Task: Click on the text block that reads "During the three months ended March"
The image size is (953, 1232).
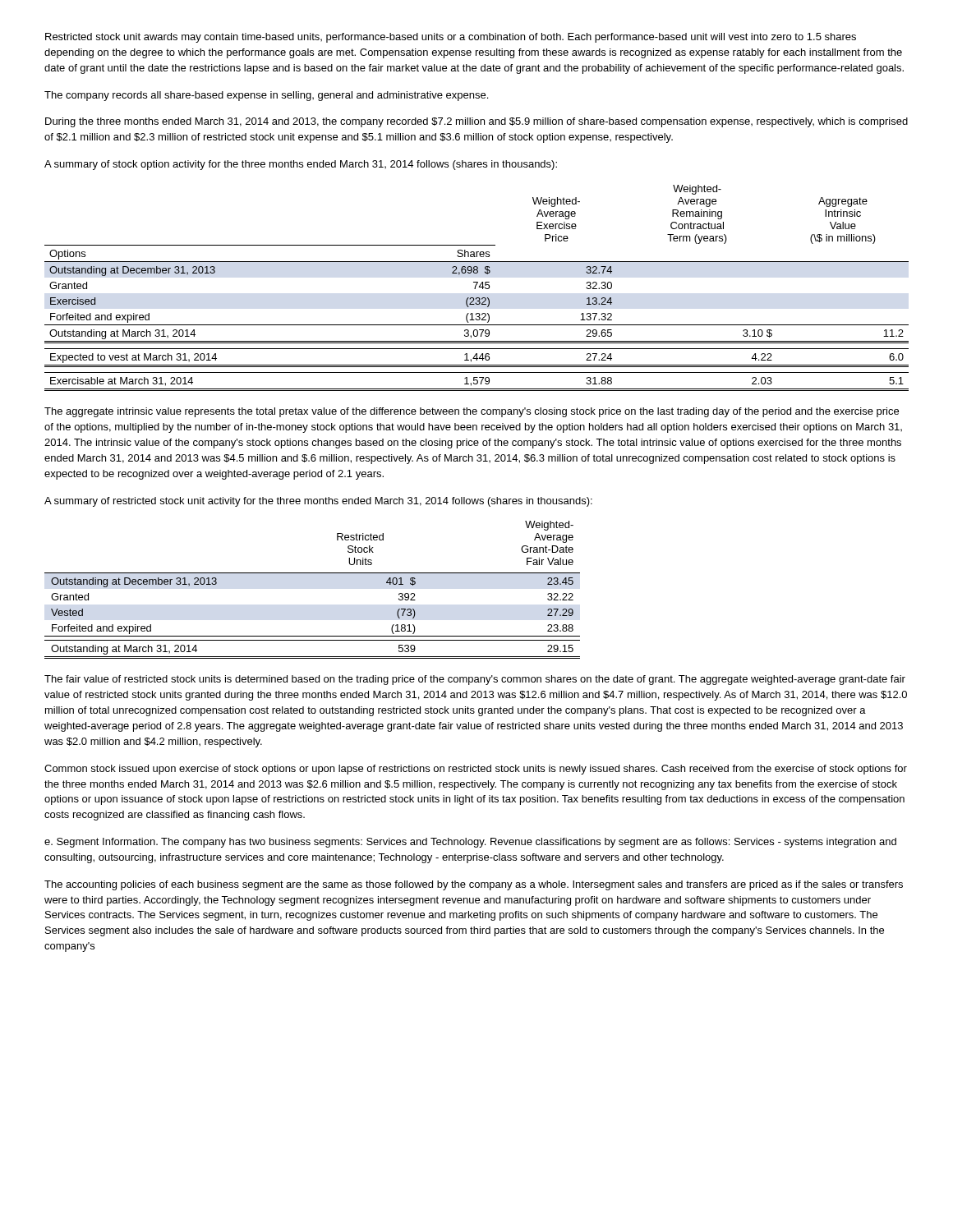Action: click(x=476, y=129)
